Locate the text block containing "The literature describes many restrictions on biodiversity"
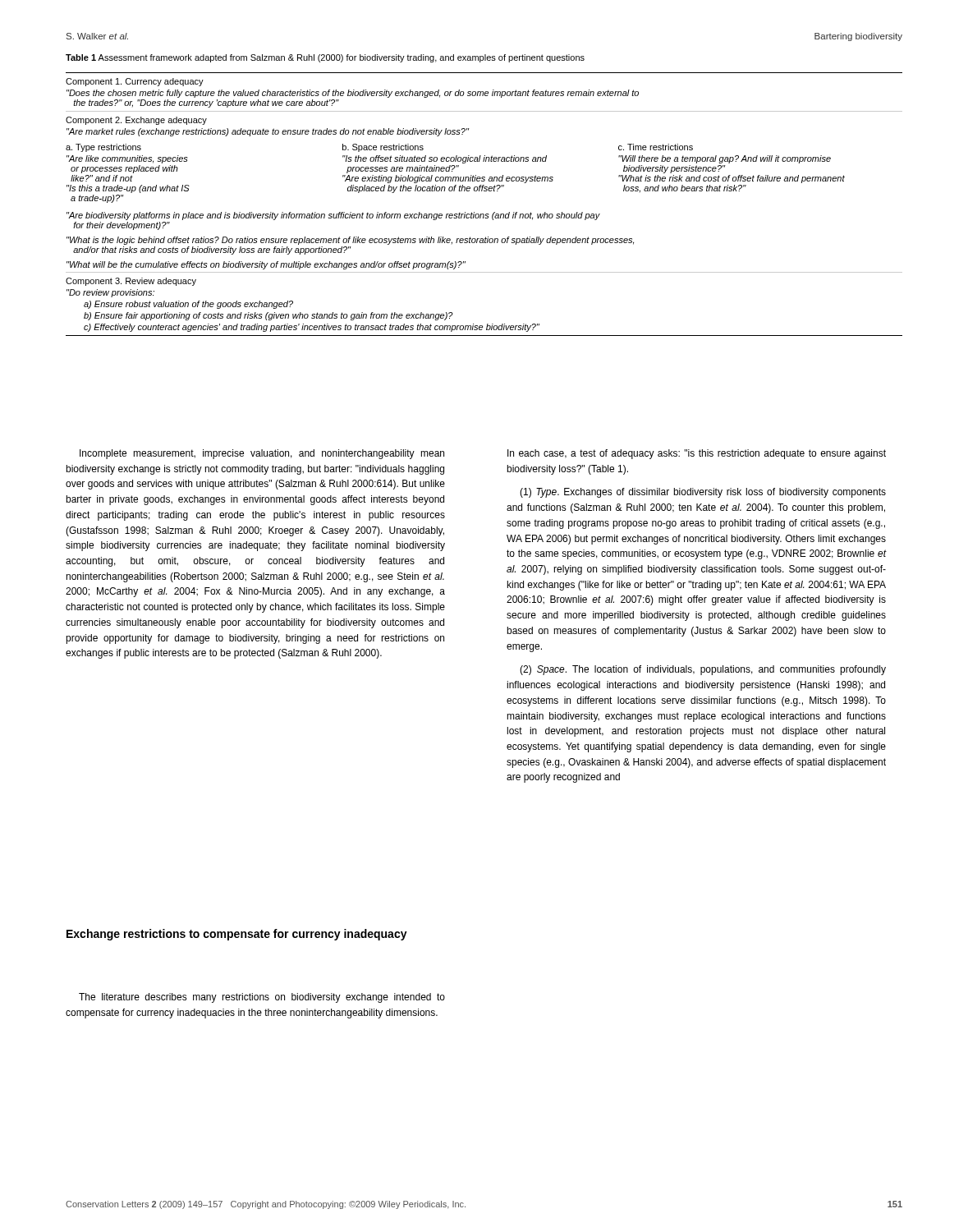The width and height of the screenshot is (968, 1232). pyautogui.click(x=255, y=1005)
